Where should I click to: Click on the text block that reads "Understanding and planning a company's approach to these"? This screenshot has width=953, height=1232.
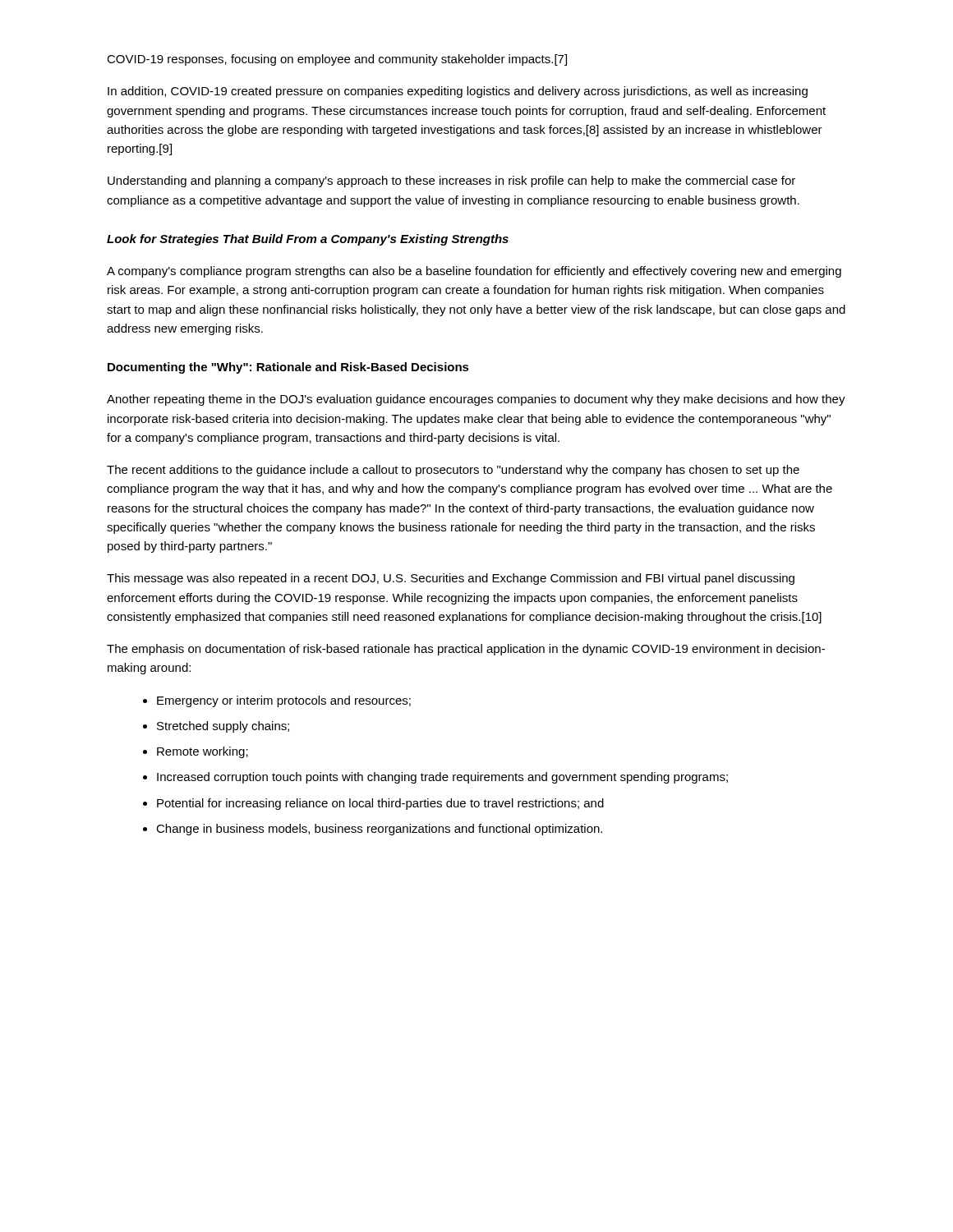click(453, 190)
